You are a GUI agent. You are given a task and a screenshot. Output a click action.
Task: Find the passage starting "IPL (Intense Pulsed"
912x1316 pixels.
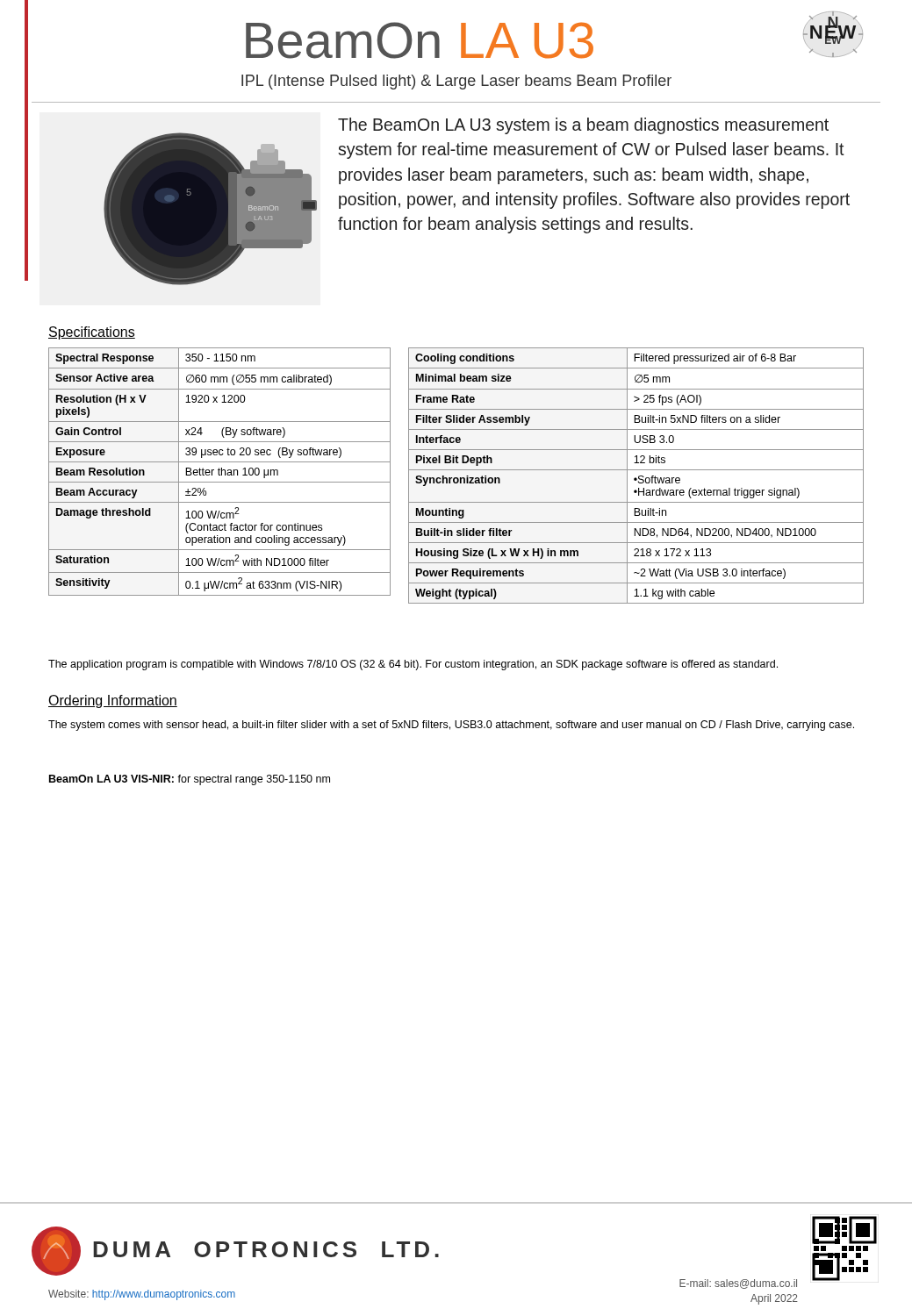[456, 81]
